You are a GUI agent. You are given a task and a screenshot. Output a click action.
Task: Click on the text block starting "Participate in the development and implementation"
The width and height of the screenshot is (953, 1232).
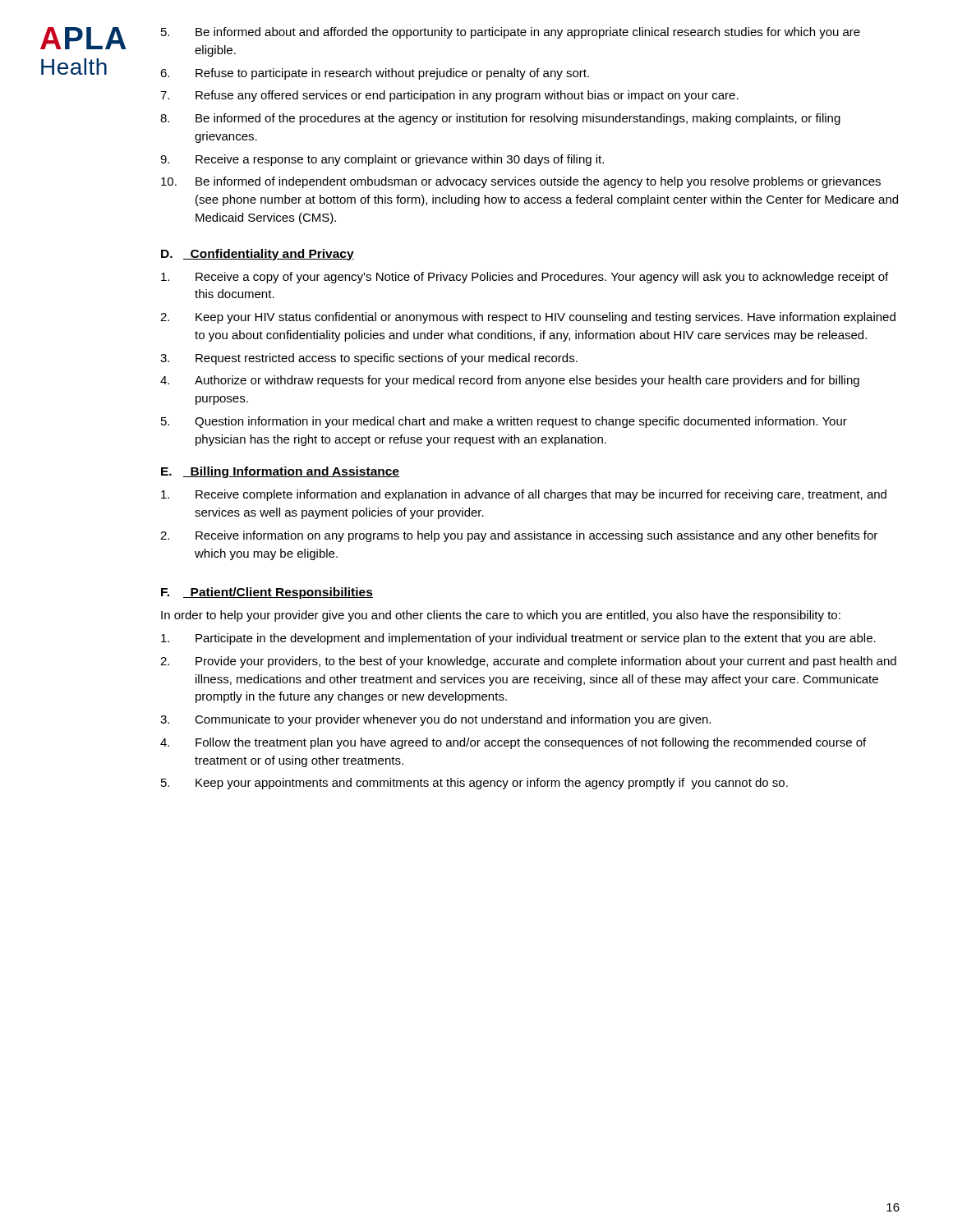pos(530,638)
